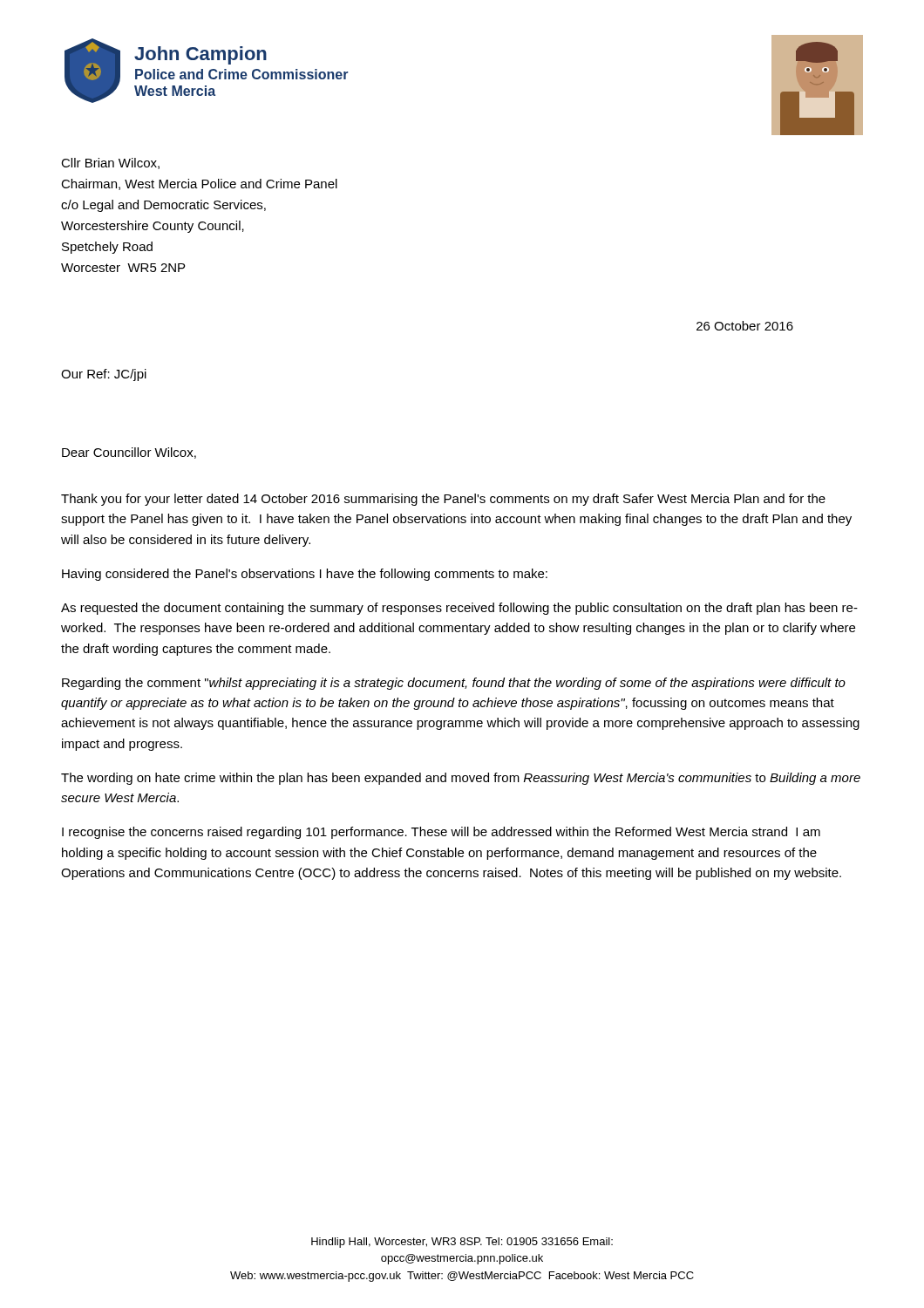The image size is (924, 1308).
Task: Locate the photo
Action: tap(817, 86)
